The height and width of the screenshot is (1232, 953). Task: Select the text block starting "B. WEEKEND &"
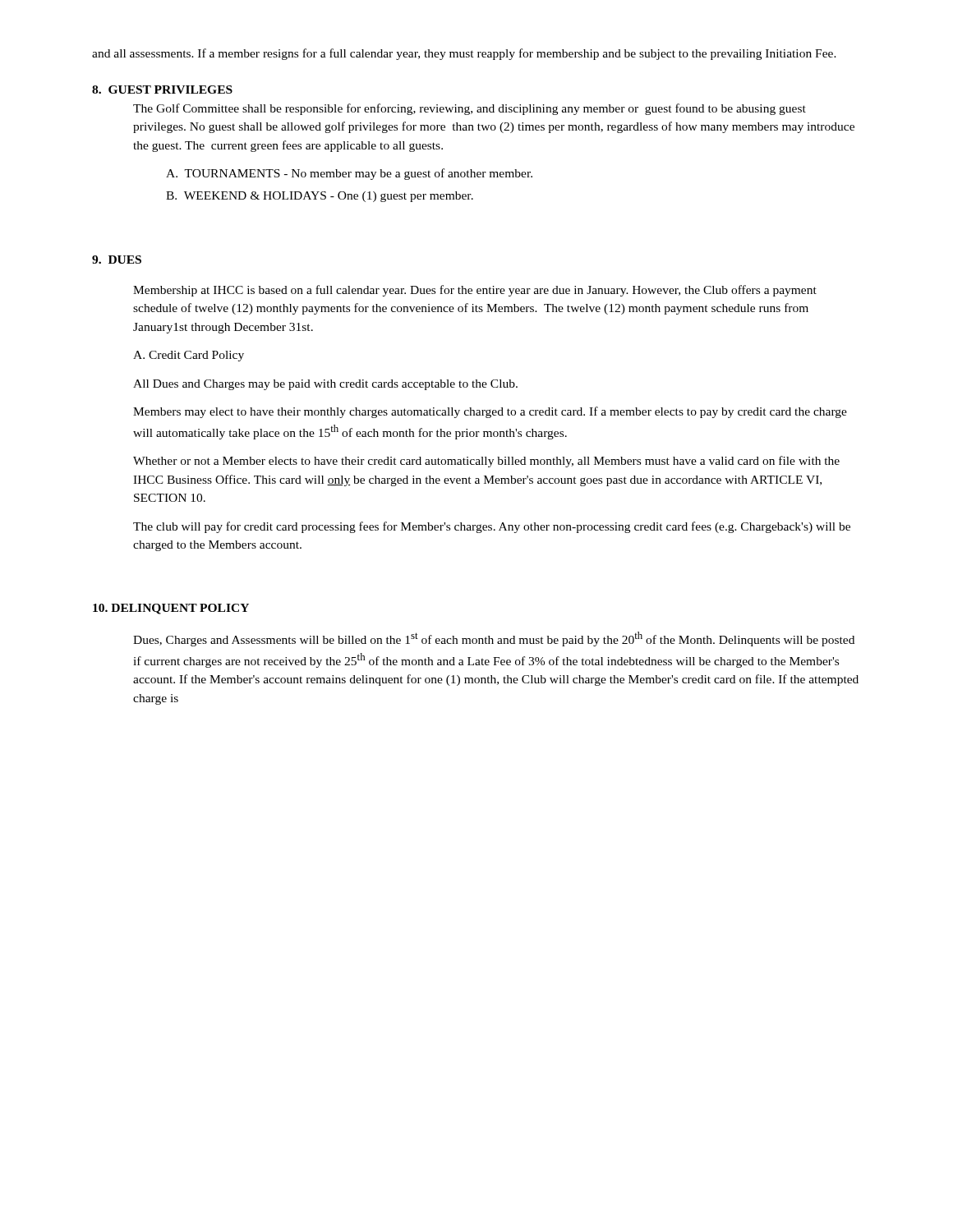(x=320, y=195)
